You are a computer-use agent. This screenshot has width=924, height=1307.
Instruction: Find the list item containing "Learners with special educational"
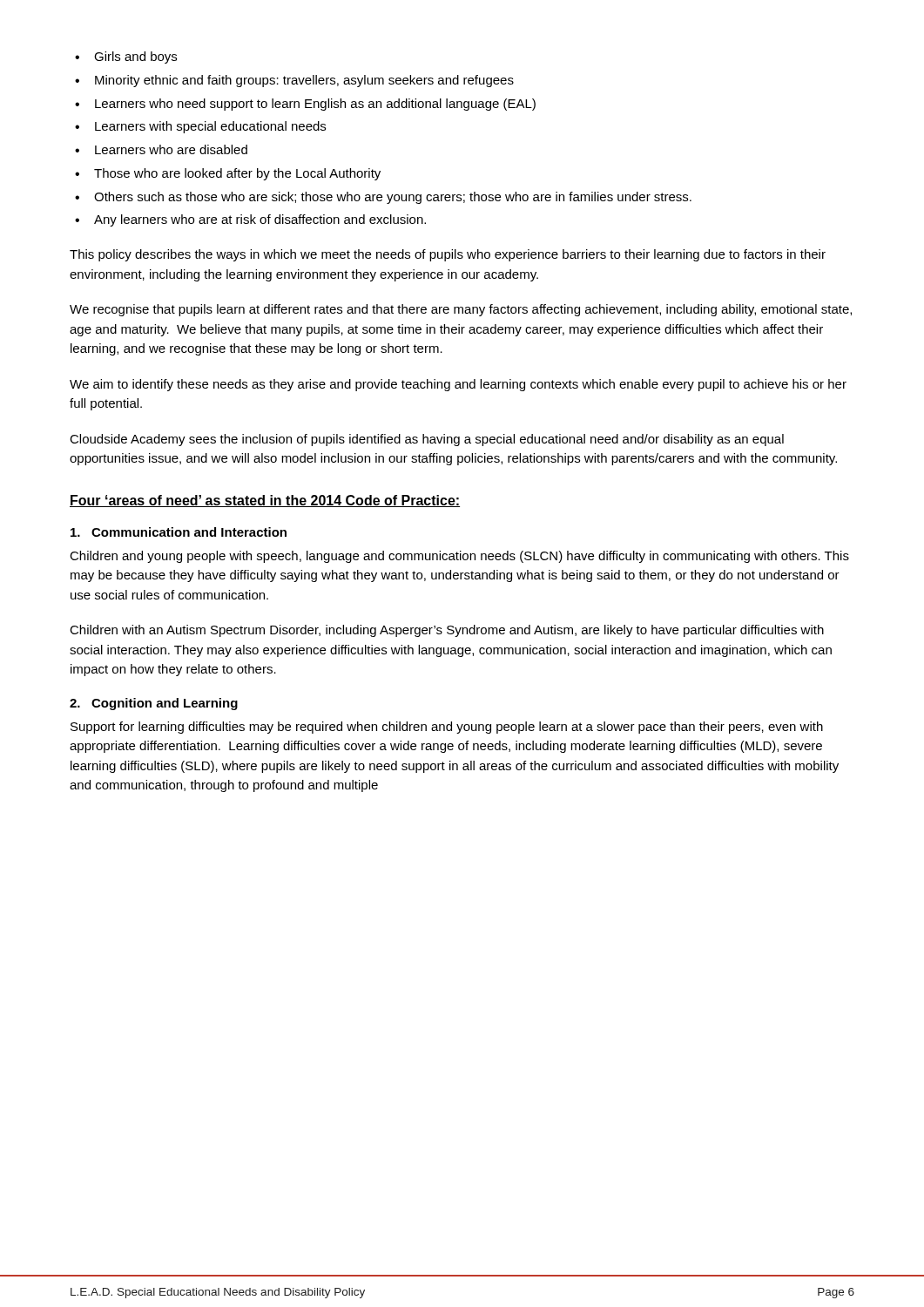[210, 126]
